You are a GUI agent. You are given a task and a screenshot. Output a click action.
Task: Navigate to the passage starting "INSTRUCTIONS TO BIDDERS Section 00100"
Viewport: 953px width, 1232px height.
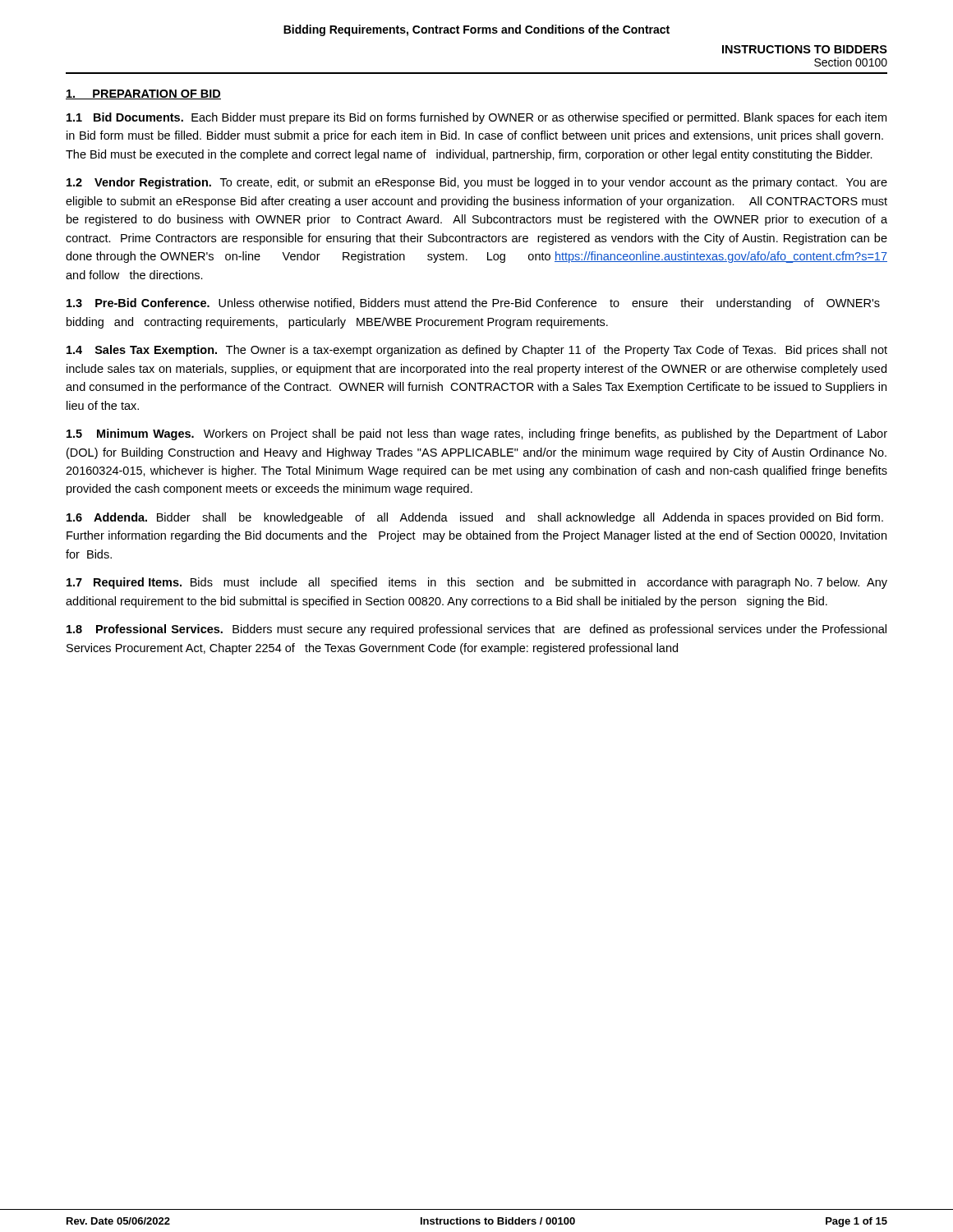805,49
